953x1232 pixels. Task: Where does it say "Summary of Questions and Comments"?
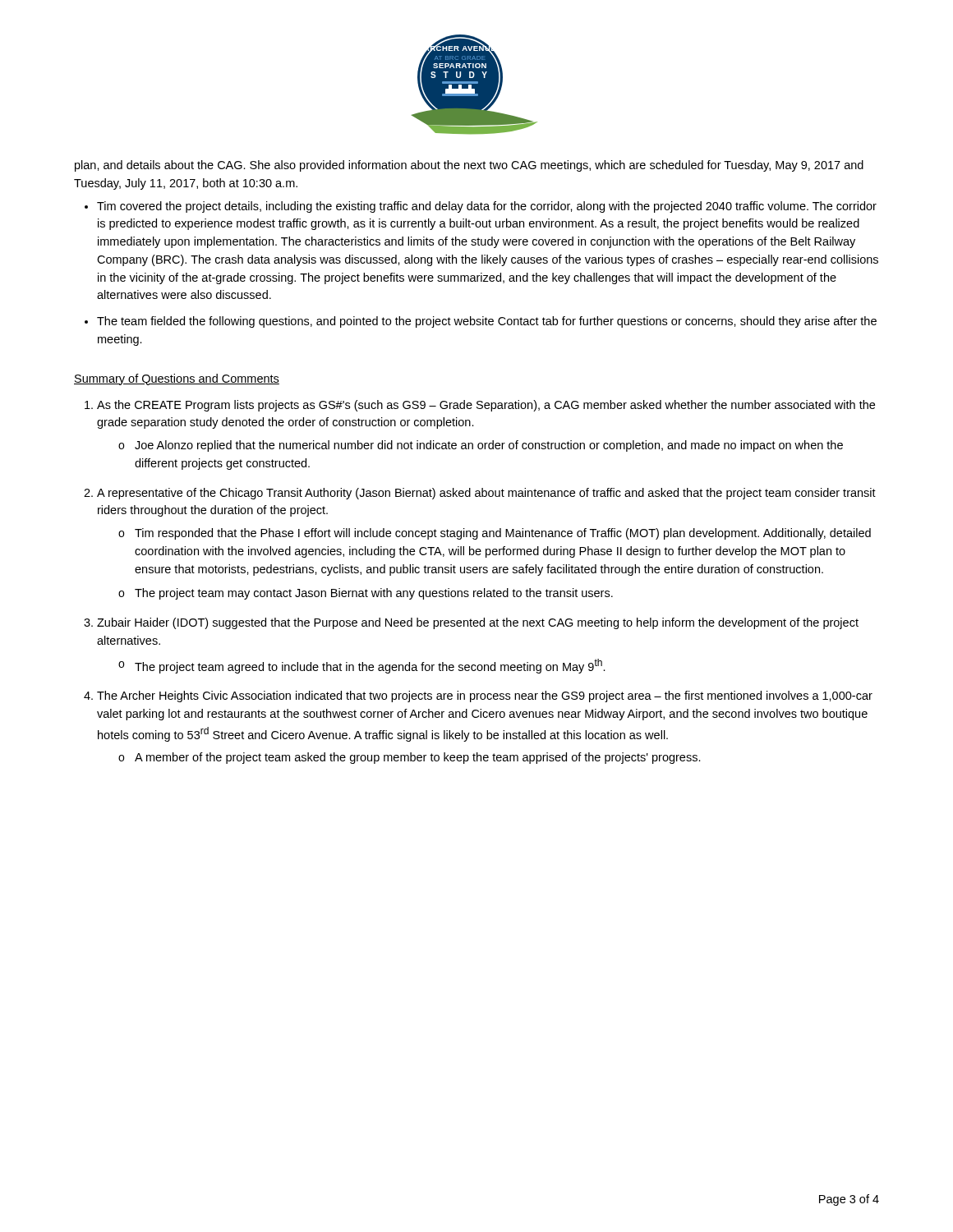point(177,378)
